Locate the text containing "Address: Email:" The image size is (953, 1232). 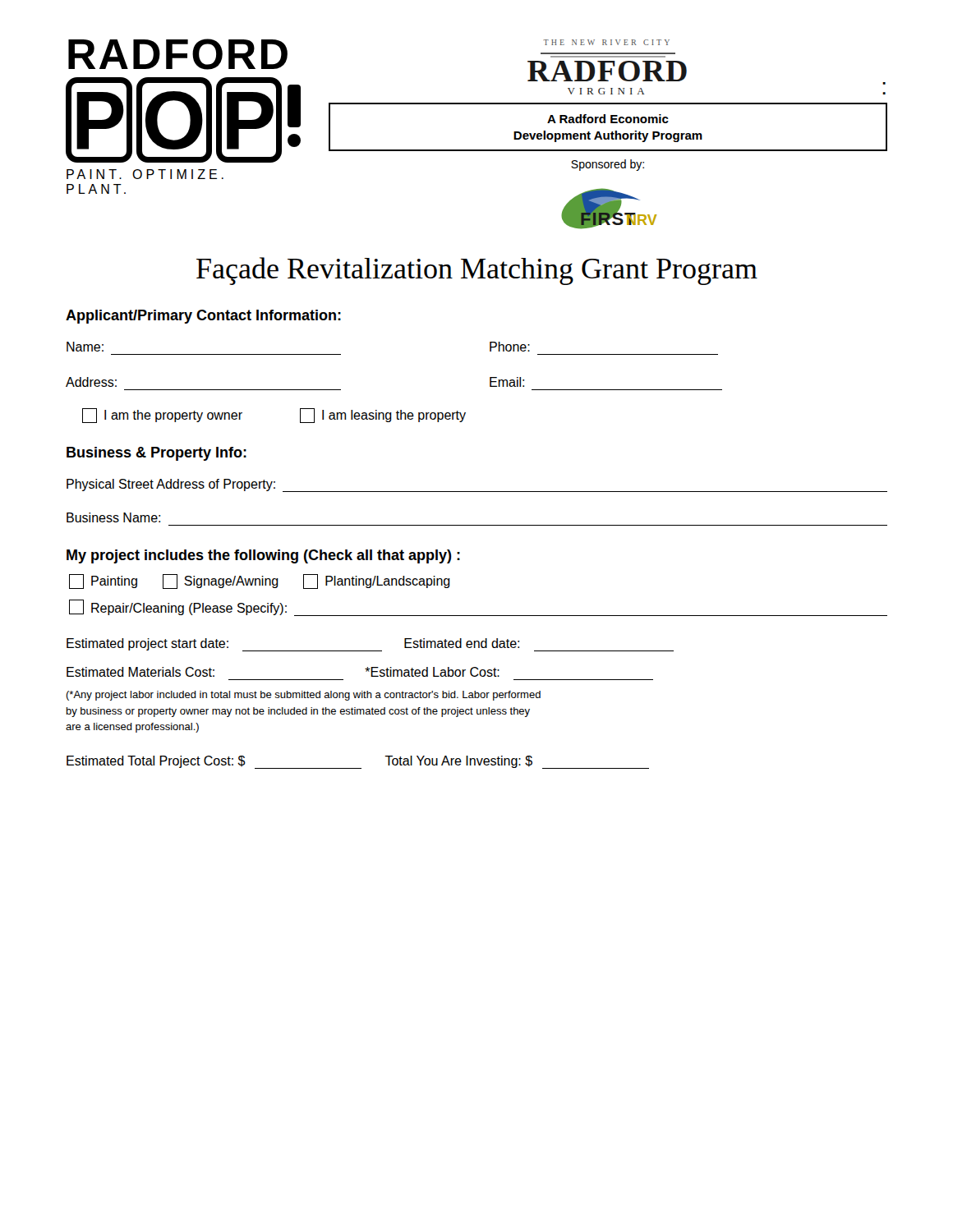pos(95,382)
